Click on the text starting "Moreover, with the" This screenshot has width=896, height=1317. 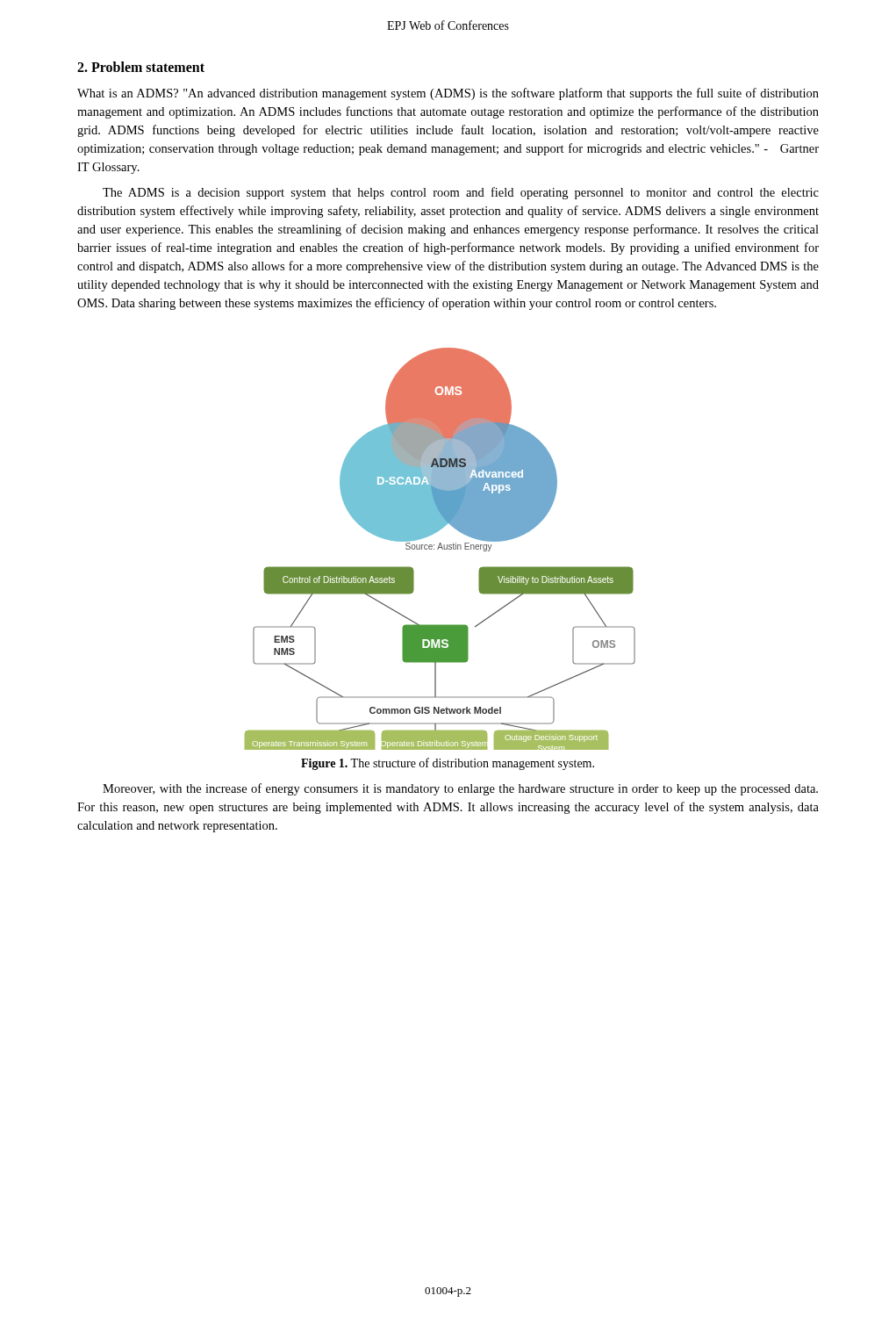coord(448,807)
